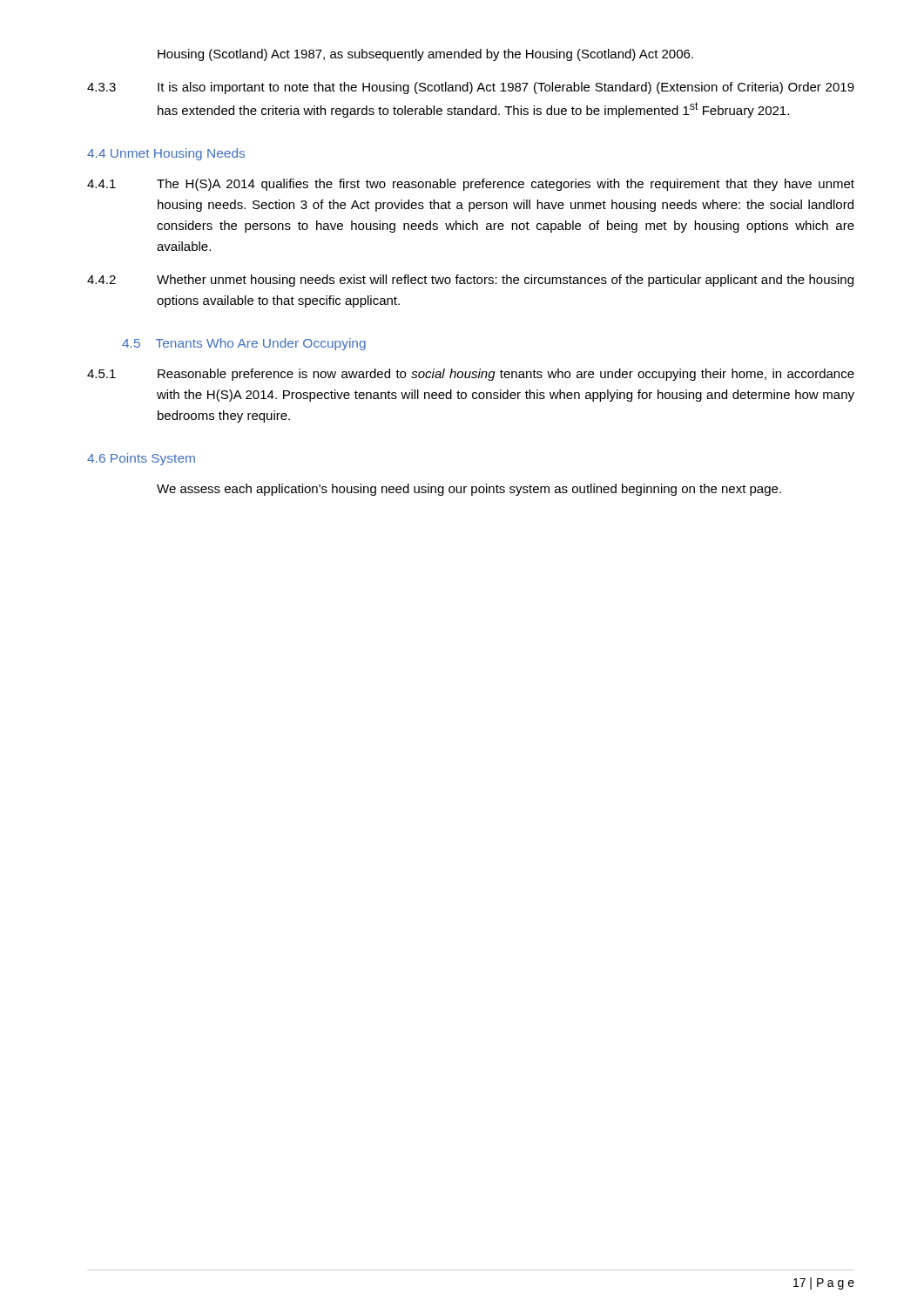This screenshot has height=1307, width=924.
Task: Where is the passage that starts "3.3 It is"?
Action: [471, 99]
